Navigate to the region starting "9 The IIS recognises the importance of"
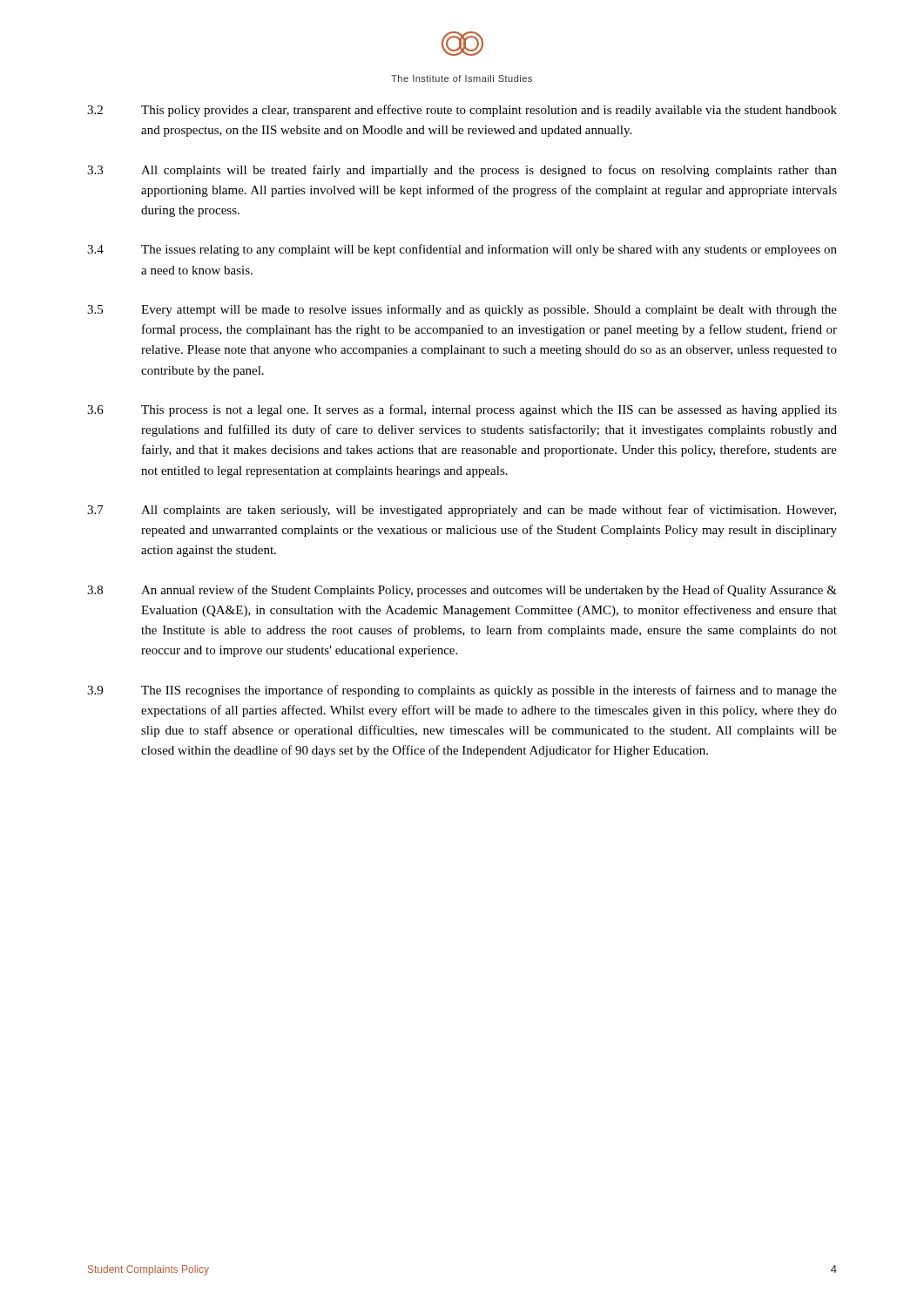The width and height of the screenshot is (924, 1307). [x=462, y=721]
